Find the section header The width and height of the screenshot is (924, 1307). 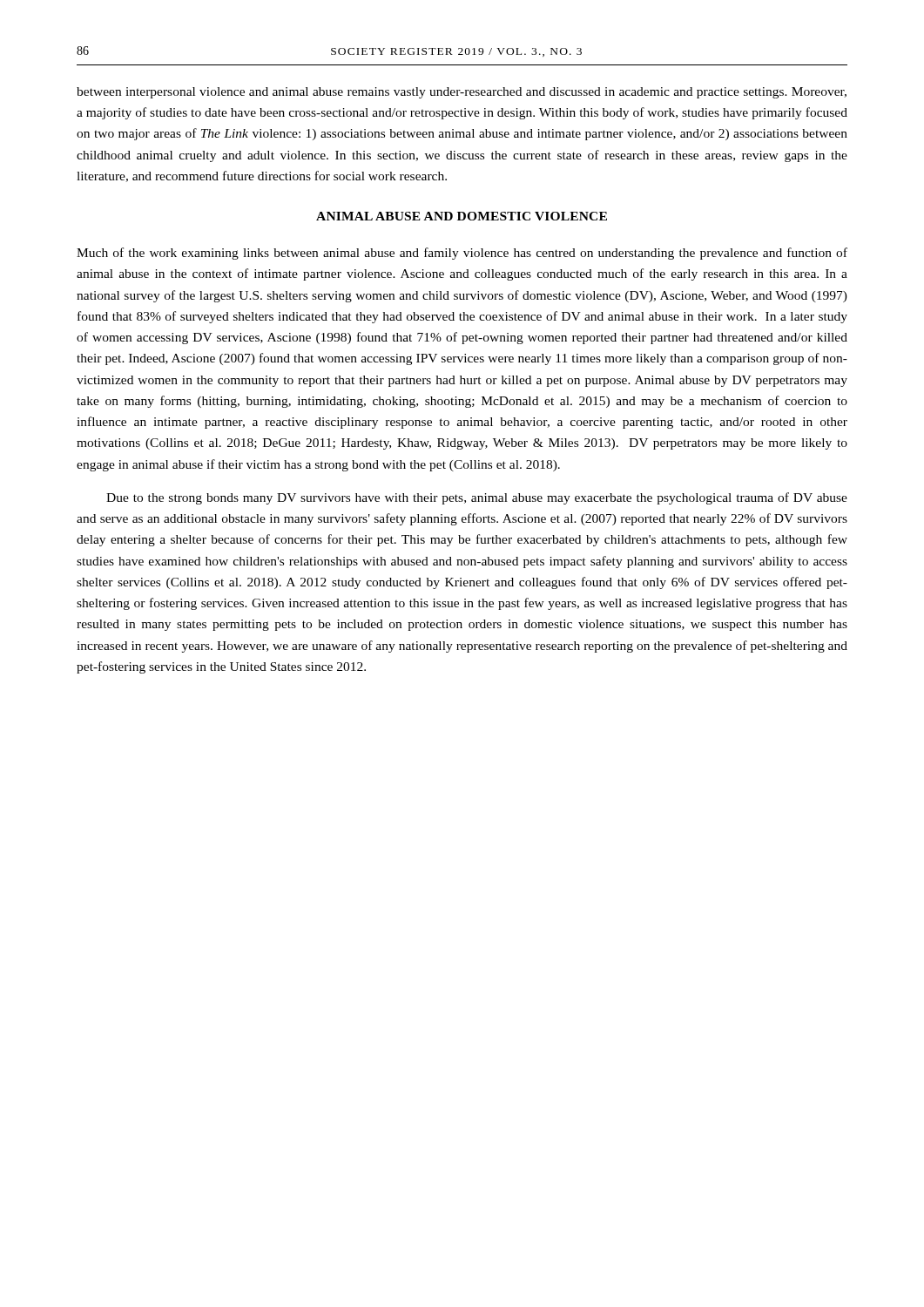coord(462,216)
